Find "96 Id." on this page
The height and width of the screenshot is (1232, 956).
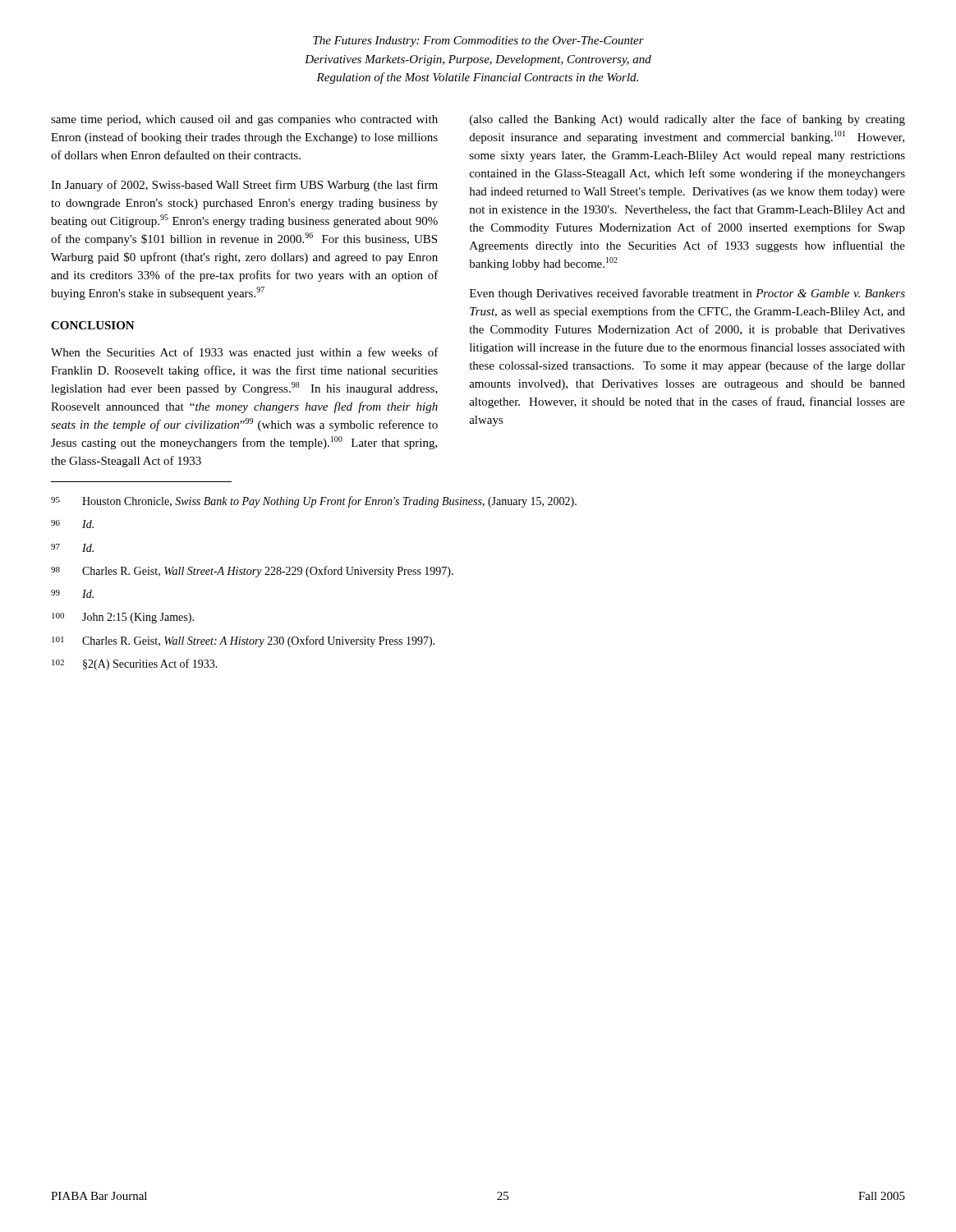pyautogui.click(x=73, y=526)
